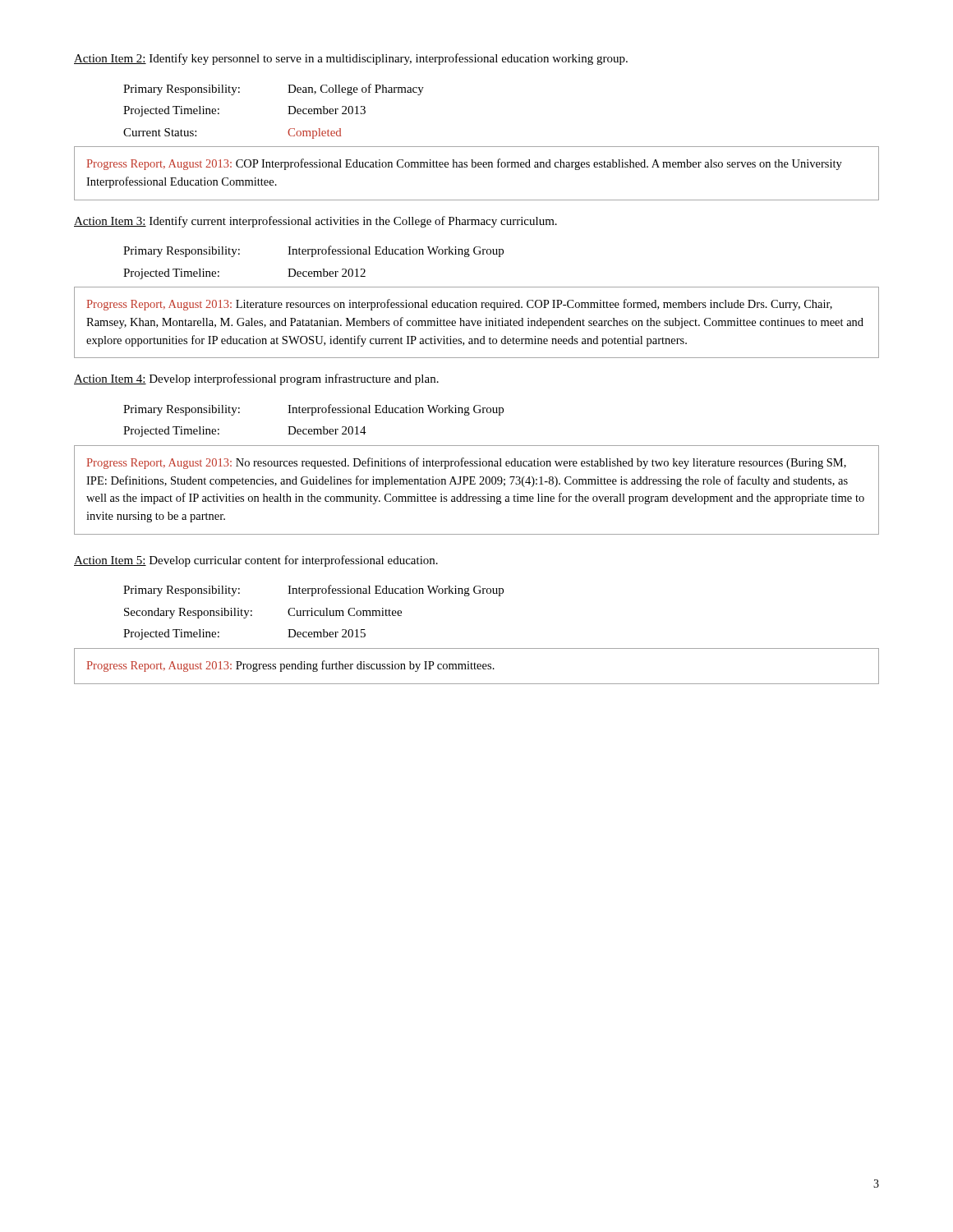Image resolution: width=953 pixels, height=1232 pixels.
Task: Locate the passage starting "Current Status: Completed"
Action: click(159, 133)
